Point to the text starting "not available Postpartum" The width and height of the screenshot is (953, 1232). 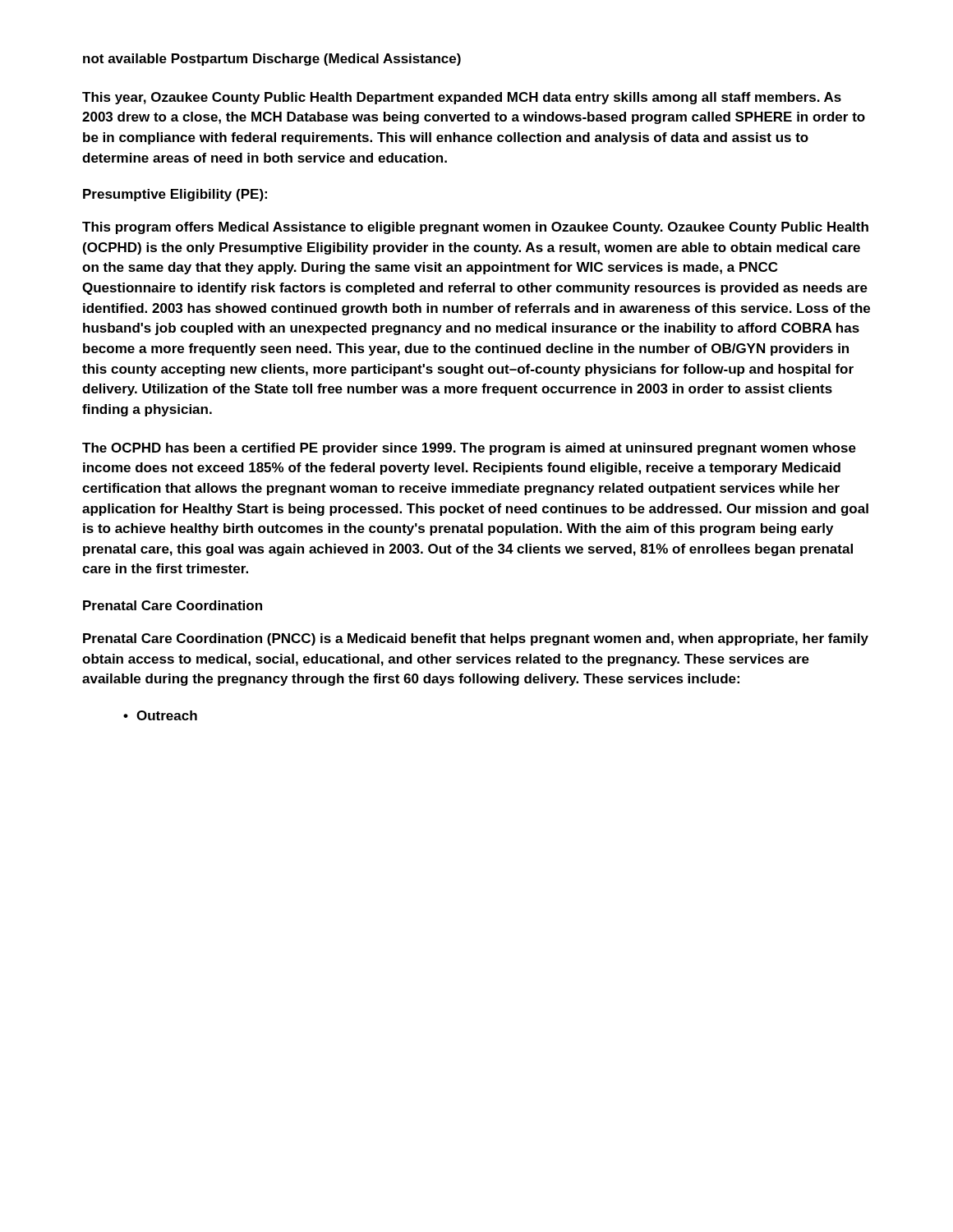point(272,59)
